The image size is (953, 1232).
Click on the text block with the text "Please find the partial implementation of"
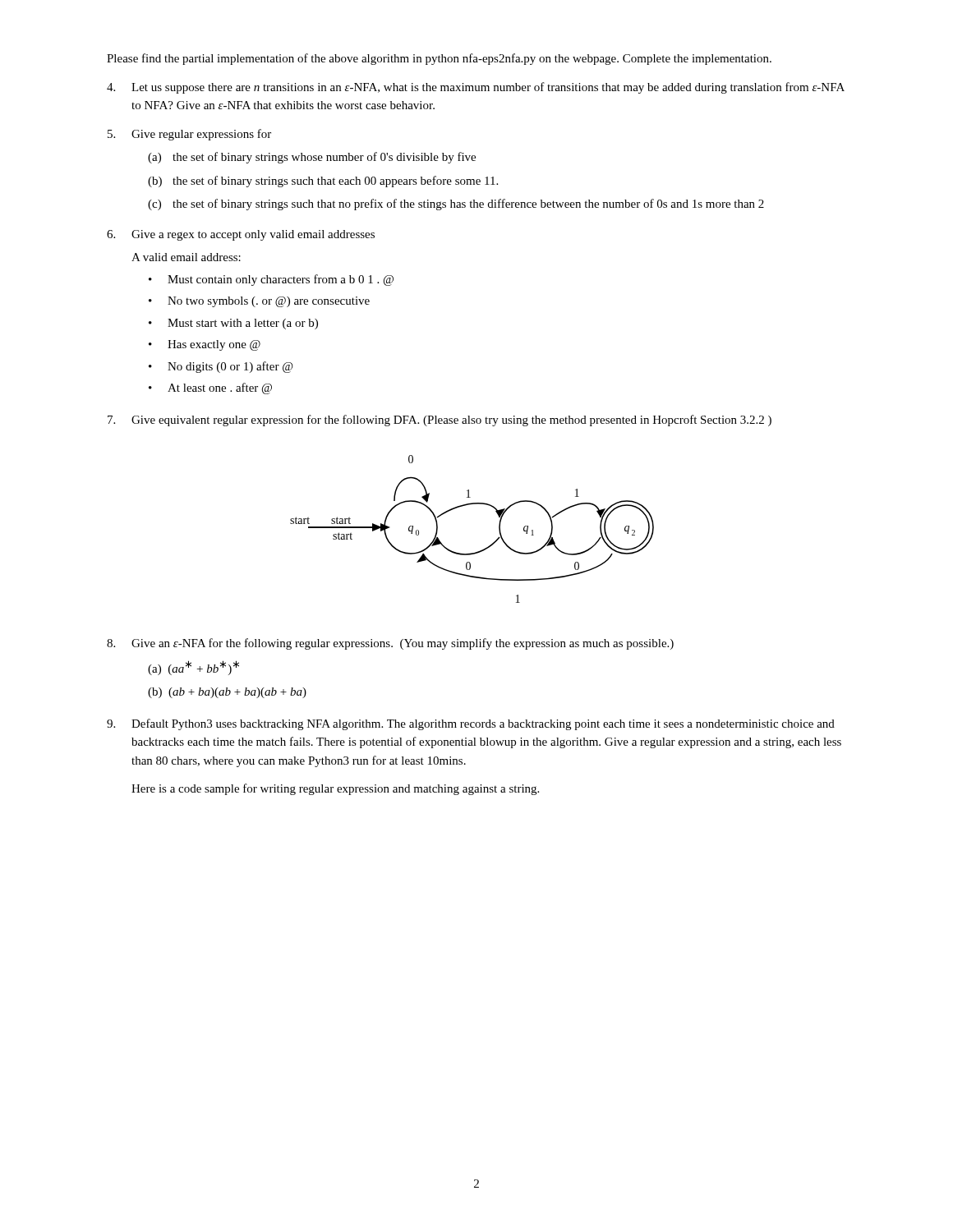[439, 58]
